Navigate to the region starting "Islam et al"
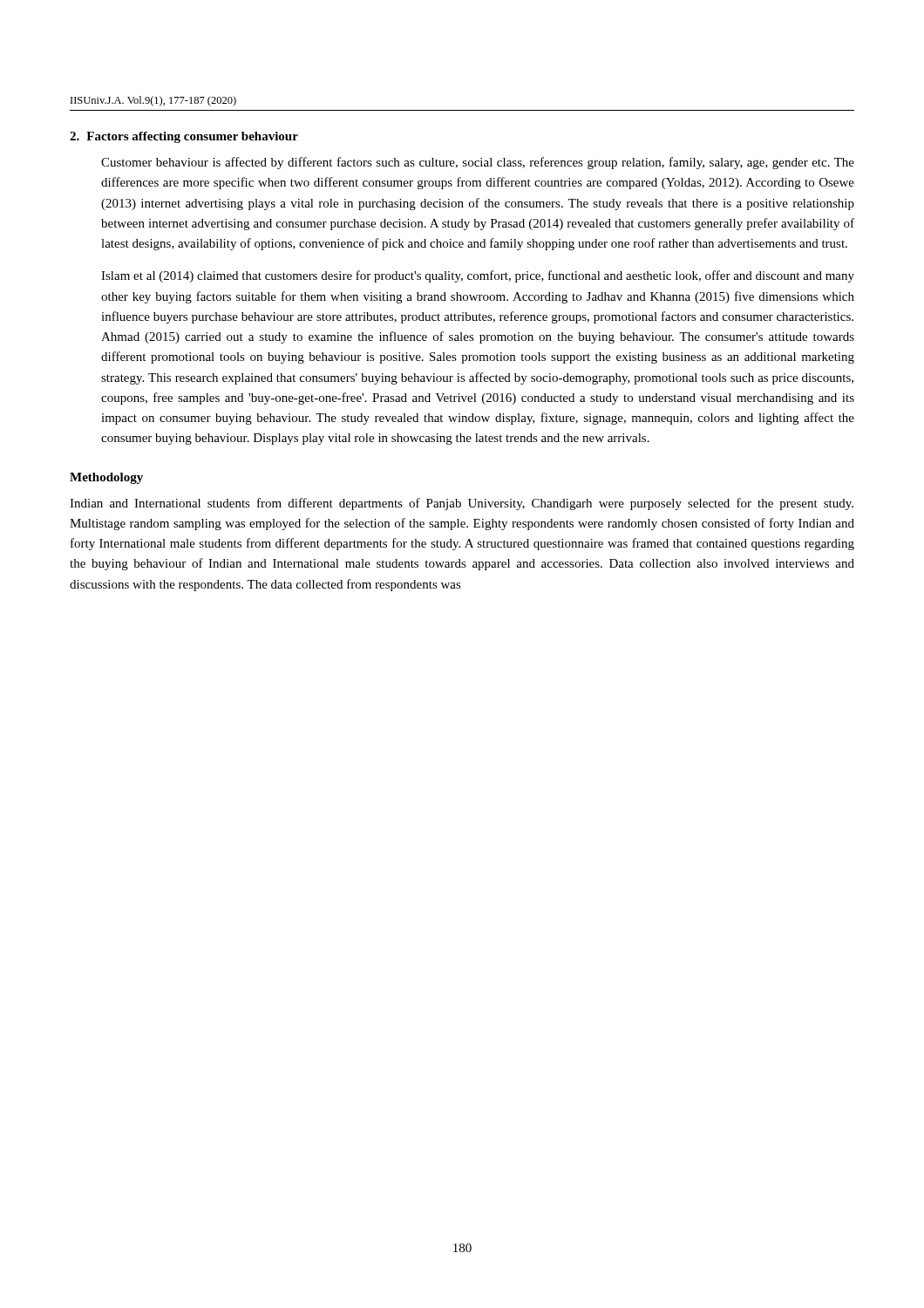The image size is (924, 1308). (478, 357)
